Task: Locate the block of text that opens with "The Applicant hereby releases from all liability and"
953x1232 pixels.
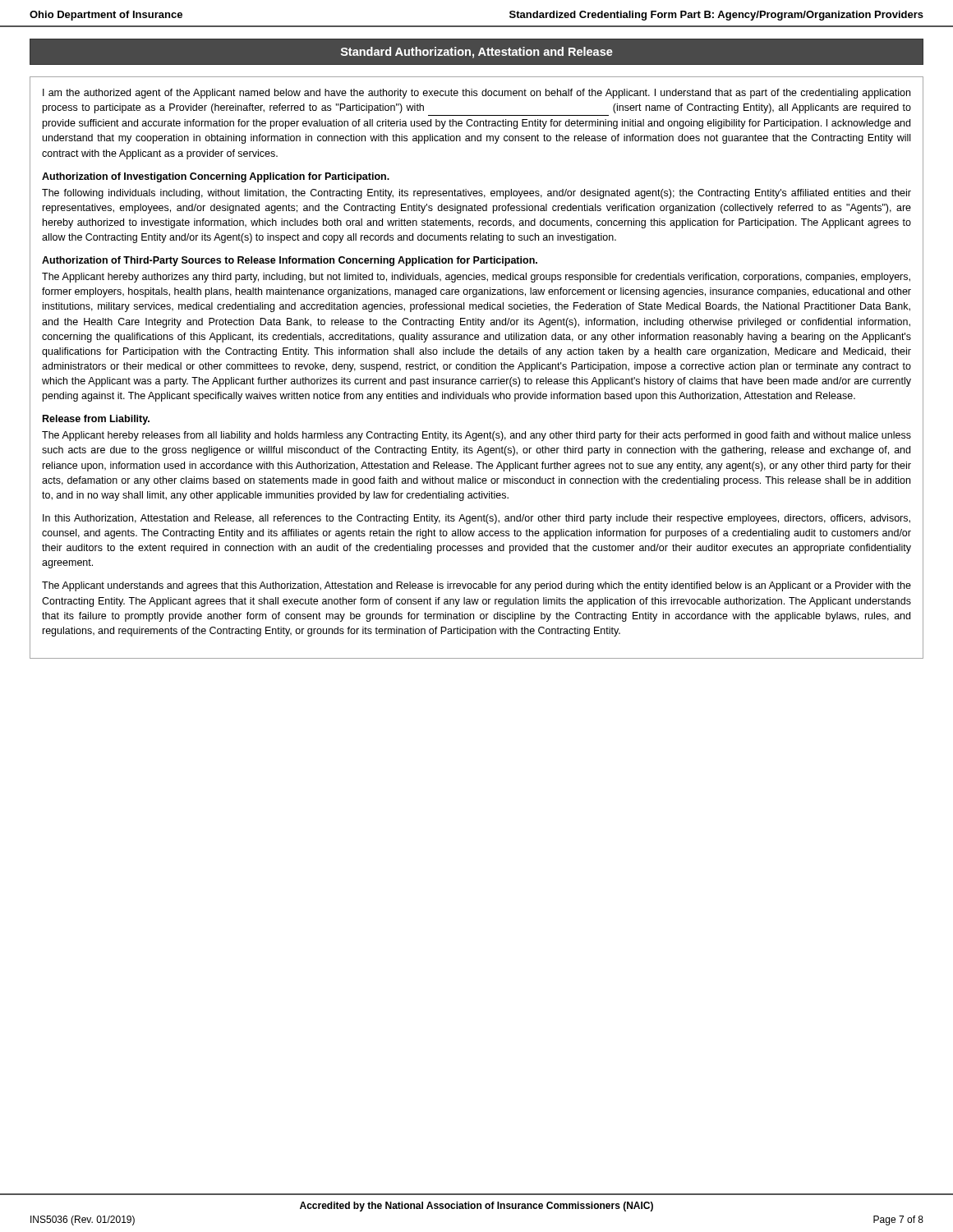Action: 476,465
